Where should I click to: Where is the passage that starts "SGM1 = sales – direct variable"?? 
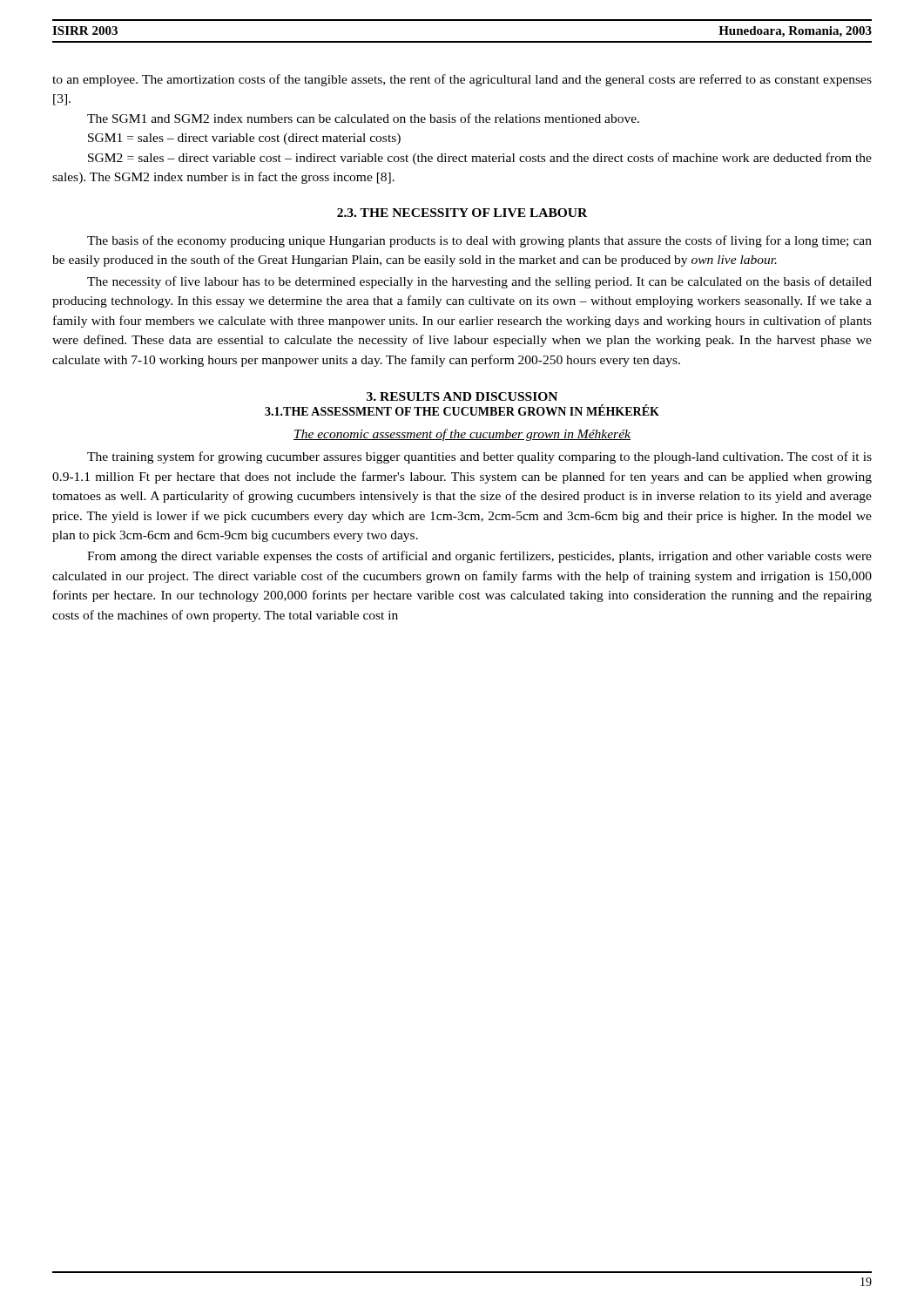tap(244, 138)
